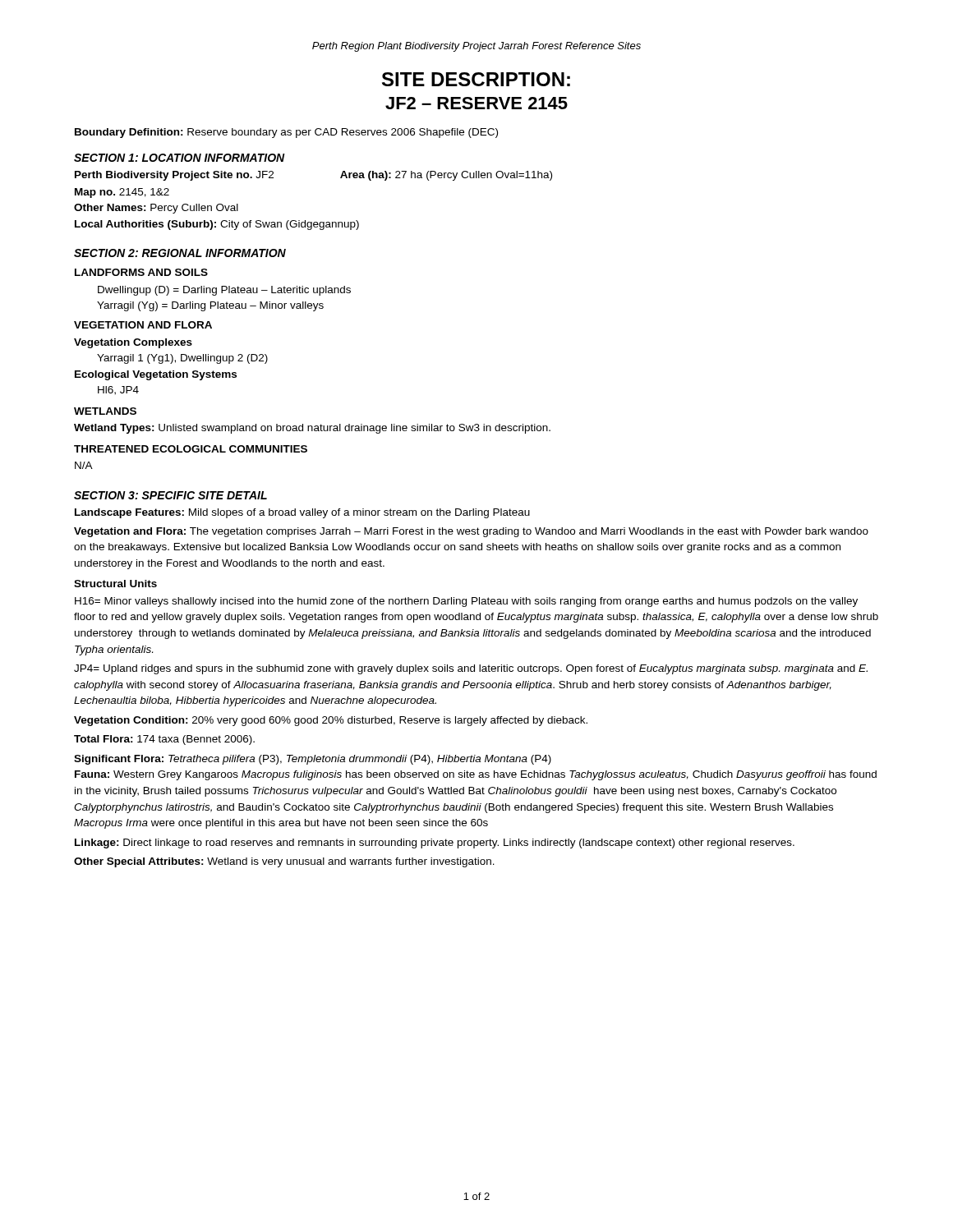Point to the text starting "Perth Biodiversity Project Site no. JF2 Area (ha):"

pos(175,175)
